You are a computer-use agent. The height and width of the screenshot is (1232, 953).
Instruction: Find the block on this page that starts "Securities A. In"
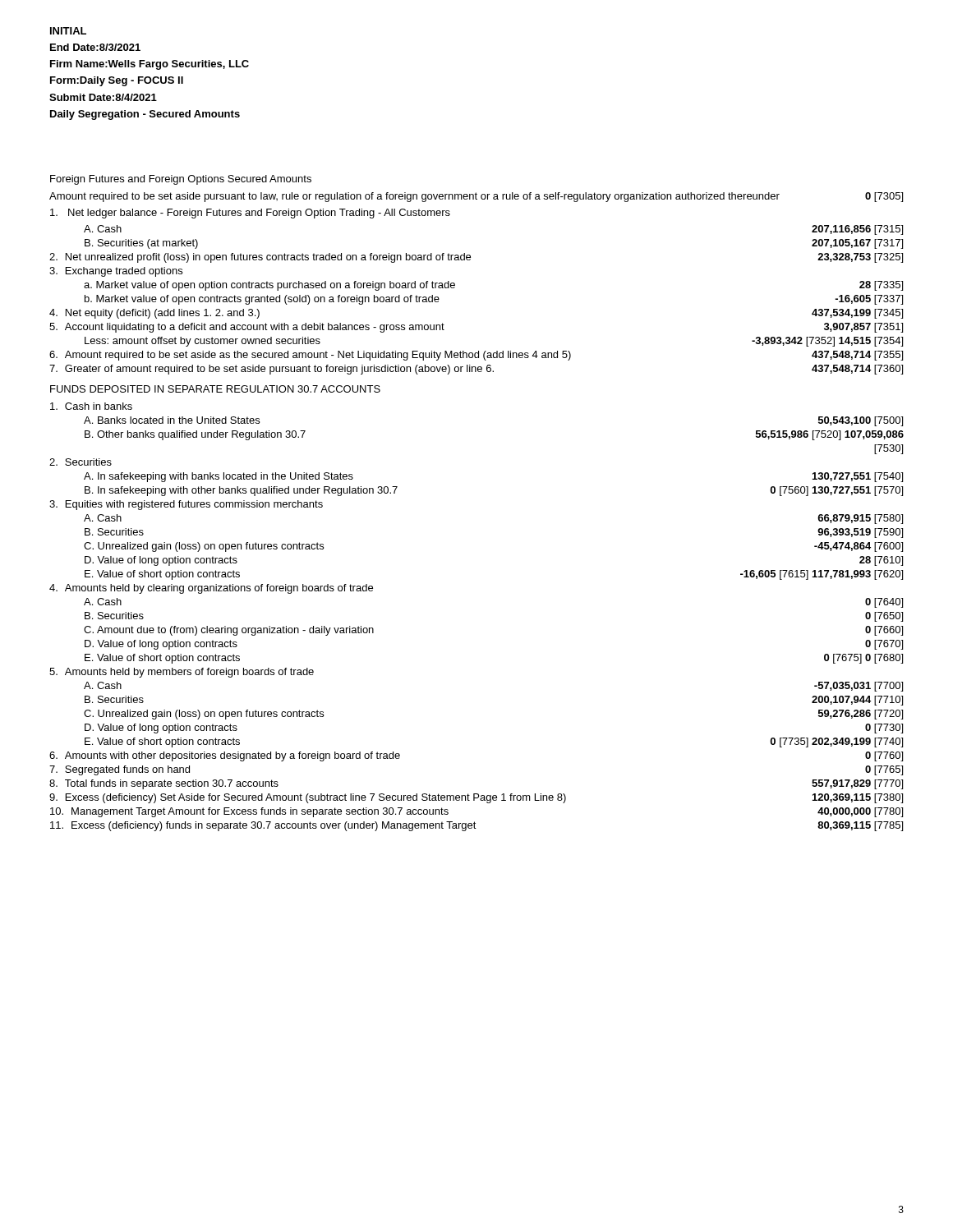[x=81, y=462]
